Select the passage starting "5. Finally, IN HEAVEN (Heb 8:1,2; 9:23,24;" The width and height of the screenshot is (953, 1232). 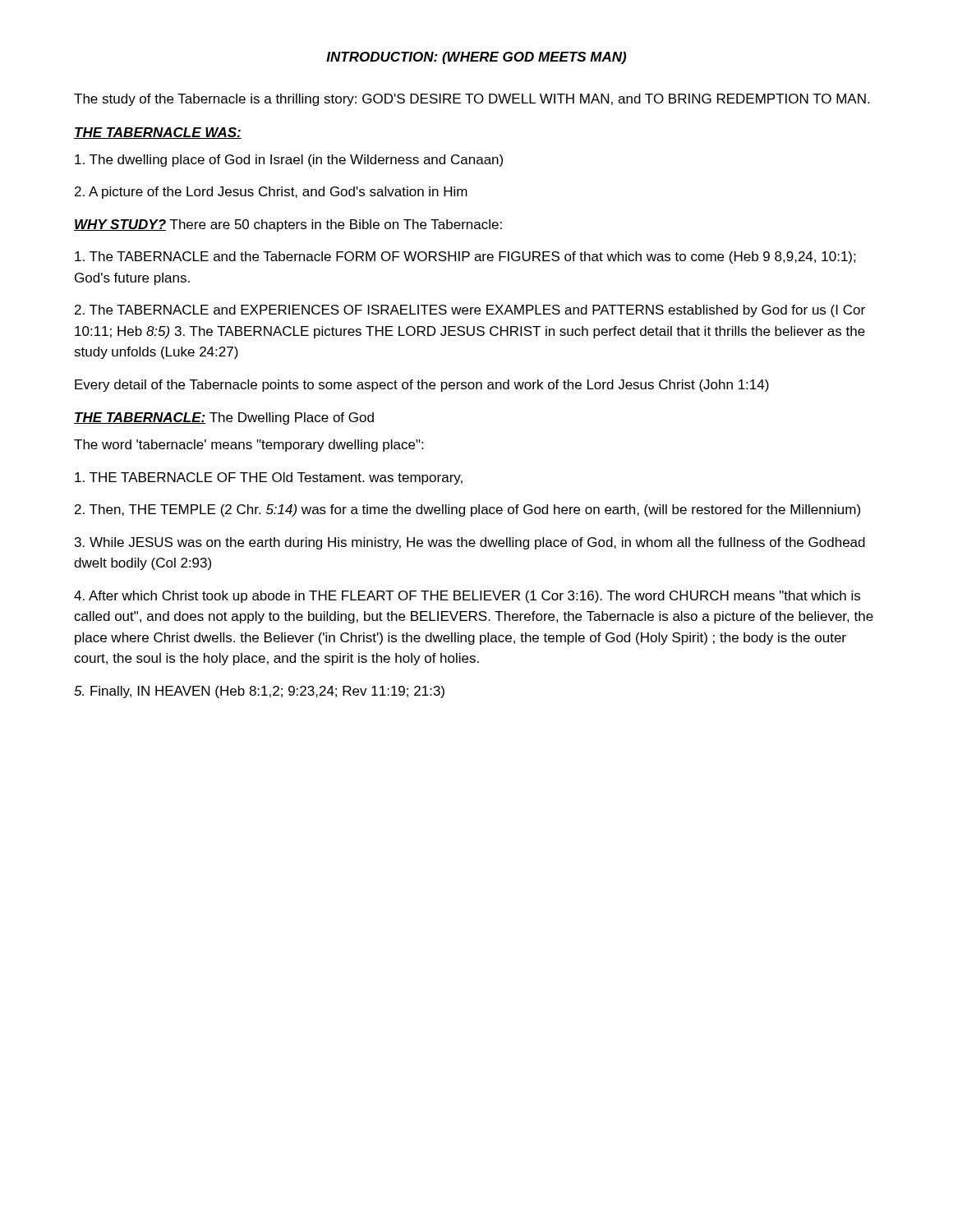tap(259, 692)
